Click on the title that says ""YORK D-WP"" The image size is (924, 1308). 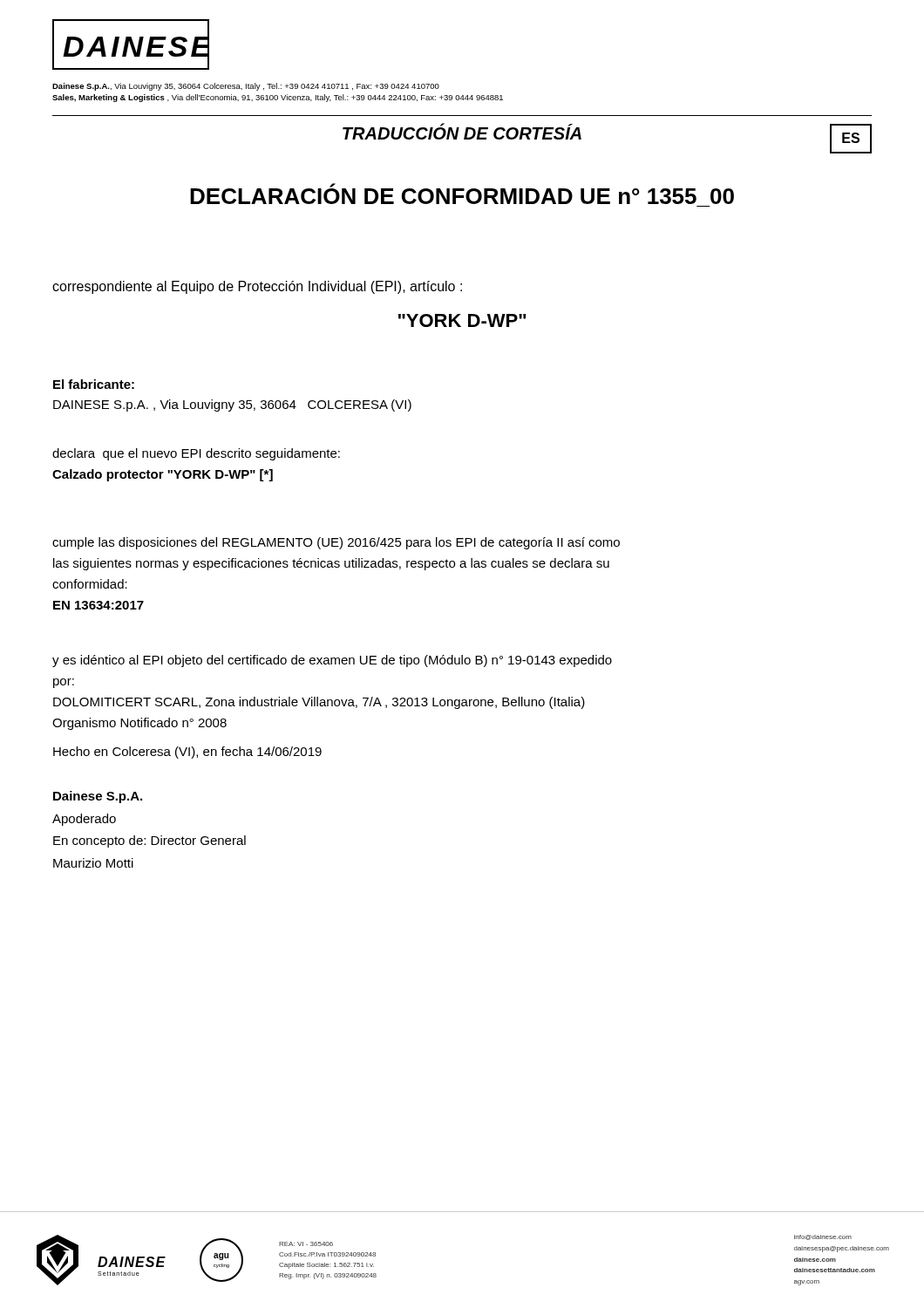[462, 320]
